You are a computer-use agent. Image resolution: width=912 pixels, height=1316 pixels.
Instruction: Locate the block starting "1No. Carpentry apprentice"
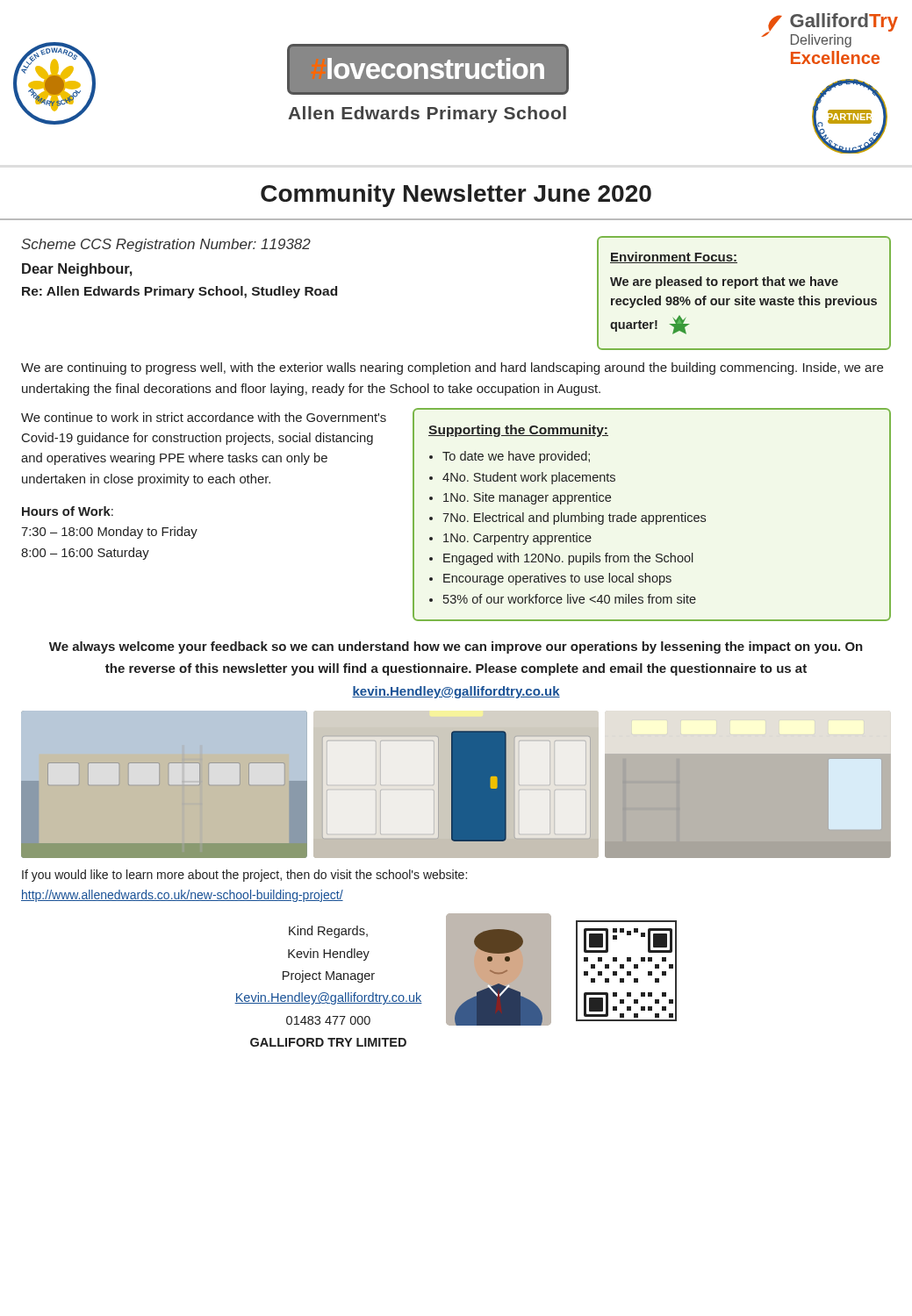(517, 538)
